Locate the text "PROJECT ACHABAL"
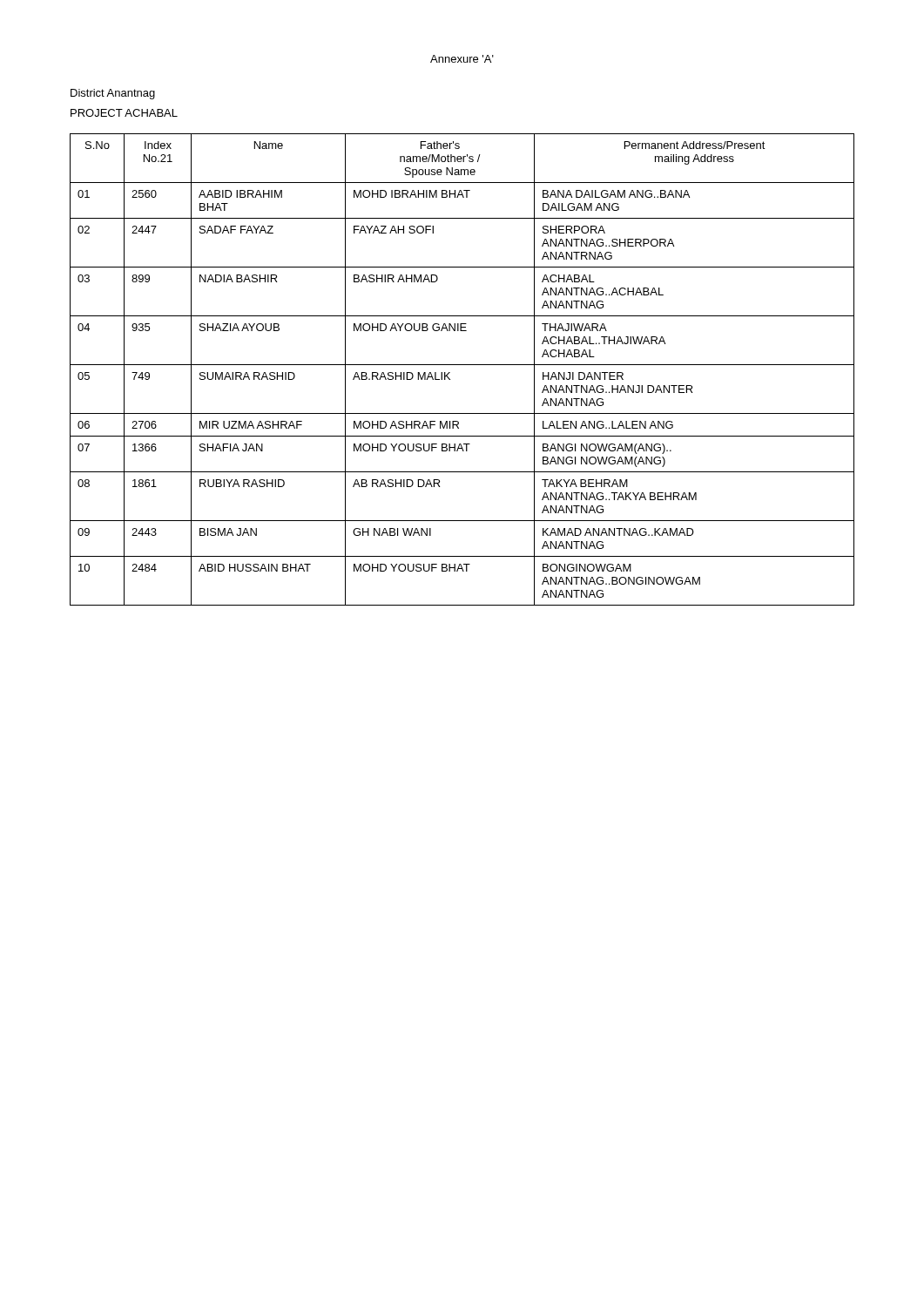Screen dimensions: 1307x924 click(x=124, y=113)
